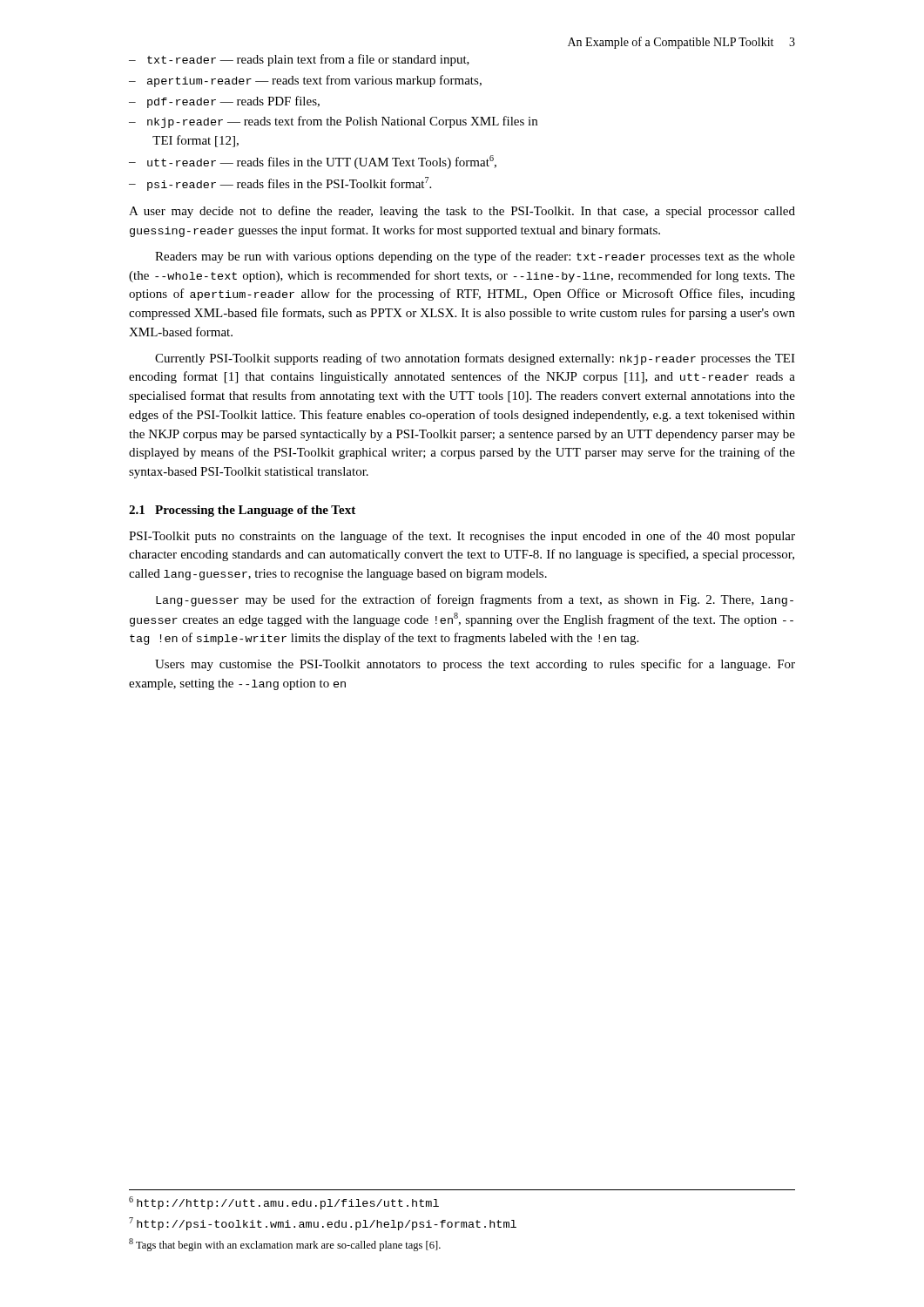Locate the block of text that opens with "– psi-reader —"
The width and height of the screenshot is (924, 1307).
click(280, 184)
